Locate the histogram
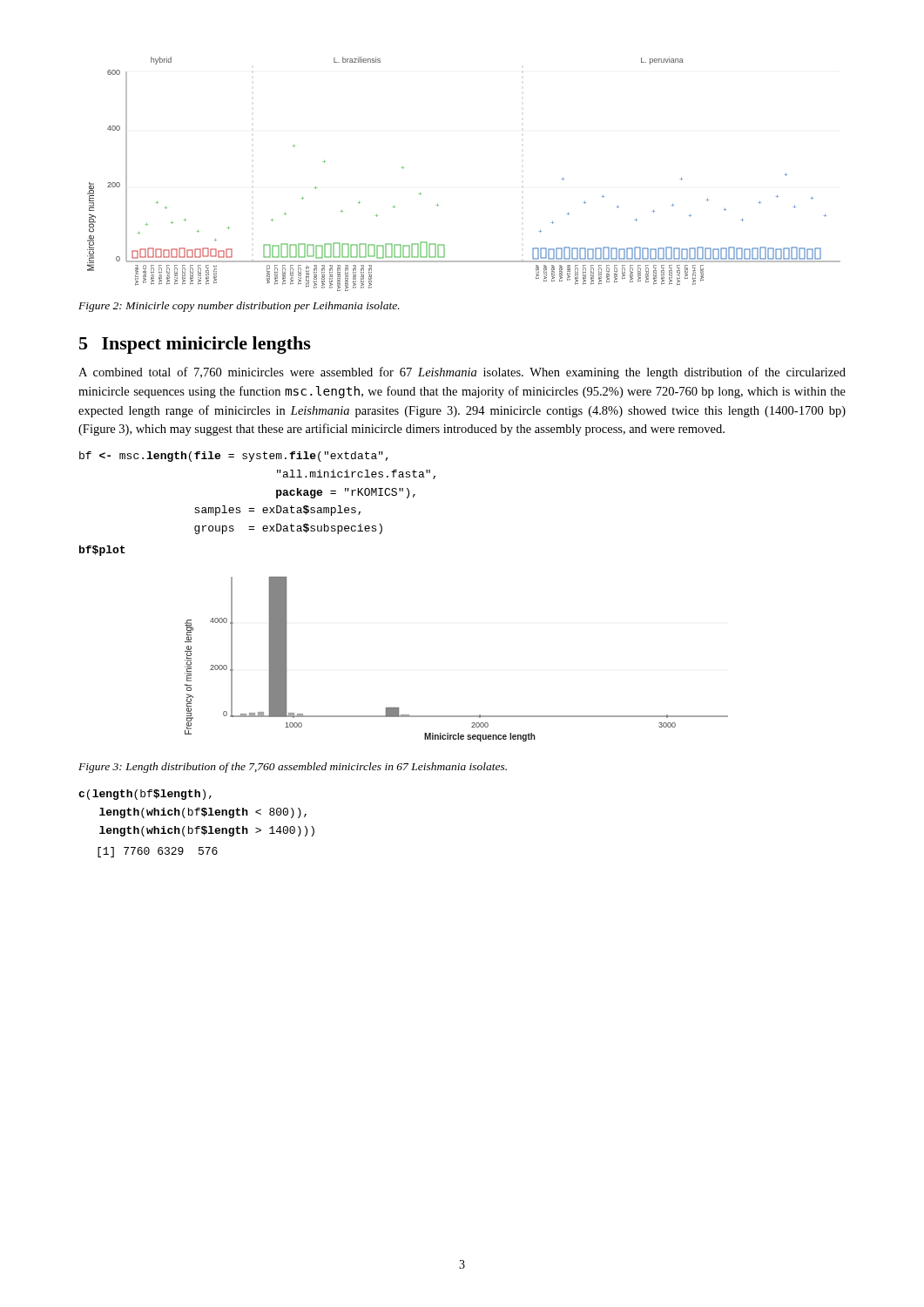Viewport: 924px width, 1307px height. coord(462,660)
